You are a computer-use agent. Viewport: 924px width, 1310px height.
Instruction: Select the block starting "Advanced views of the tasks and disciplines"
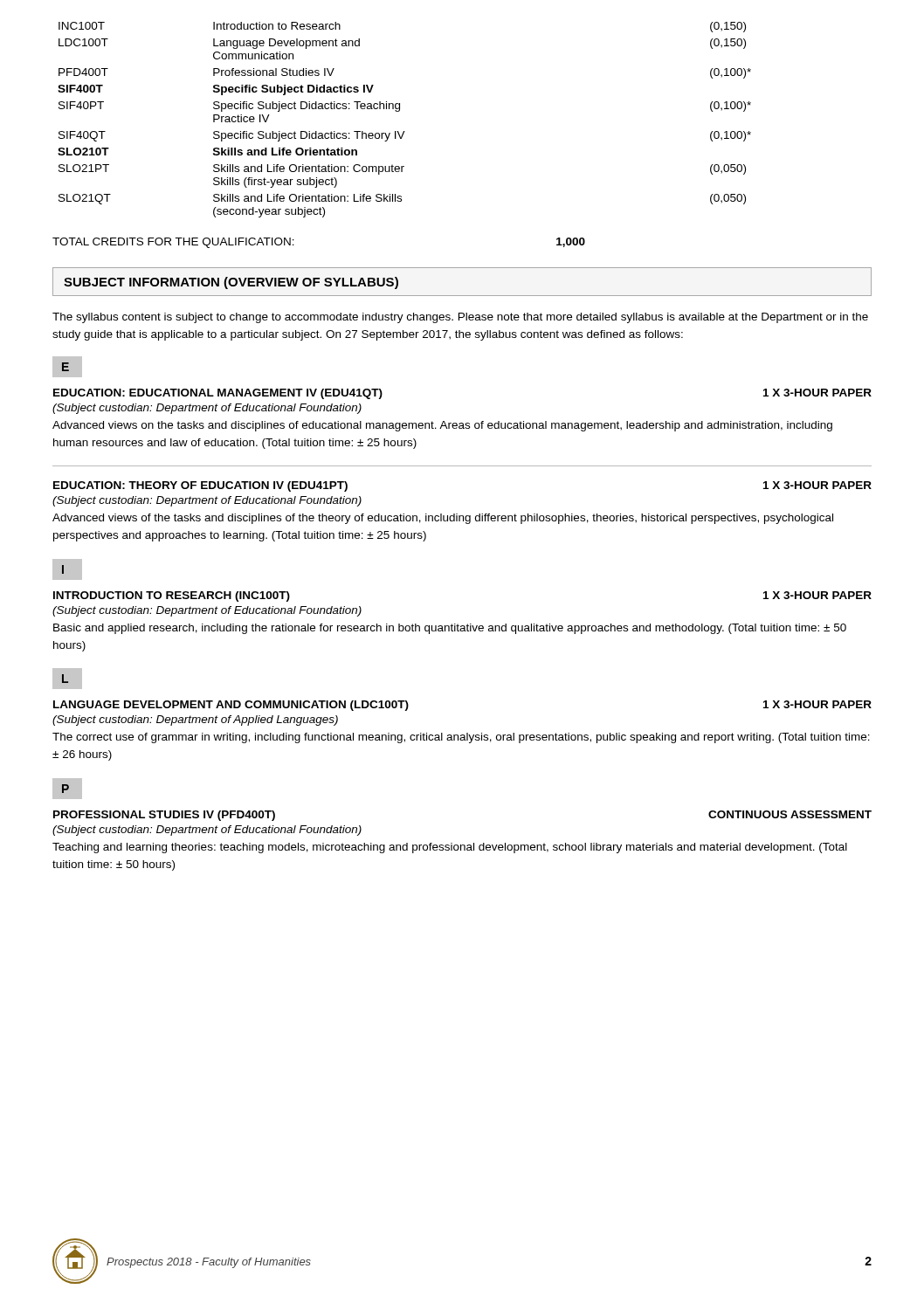443,526
